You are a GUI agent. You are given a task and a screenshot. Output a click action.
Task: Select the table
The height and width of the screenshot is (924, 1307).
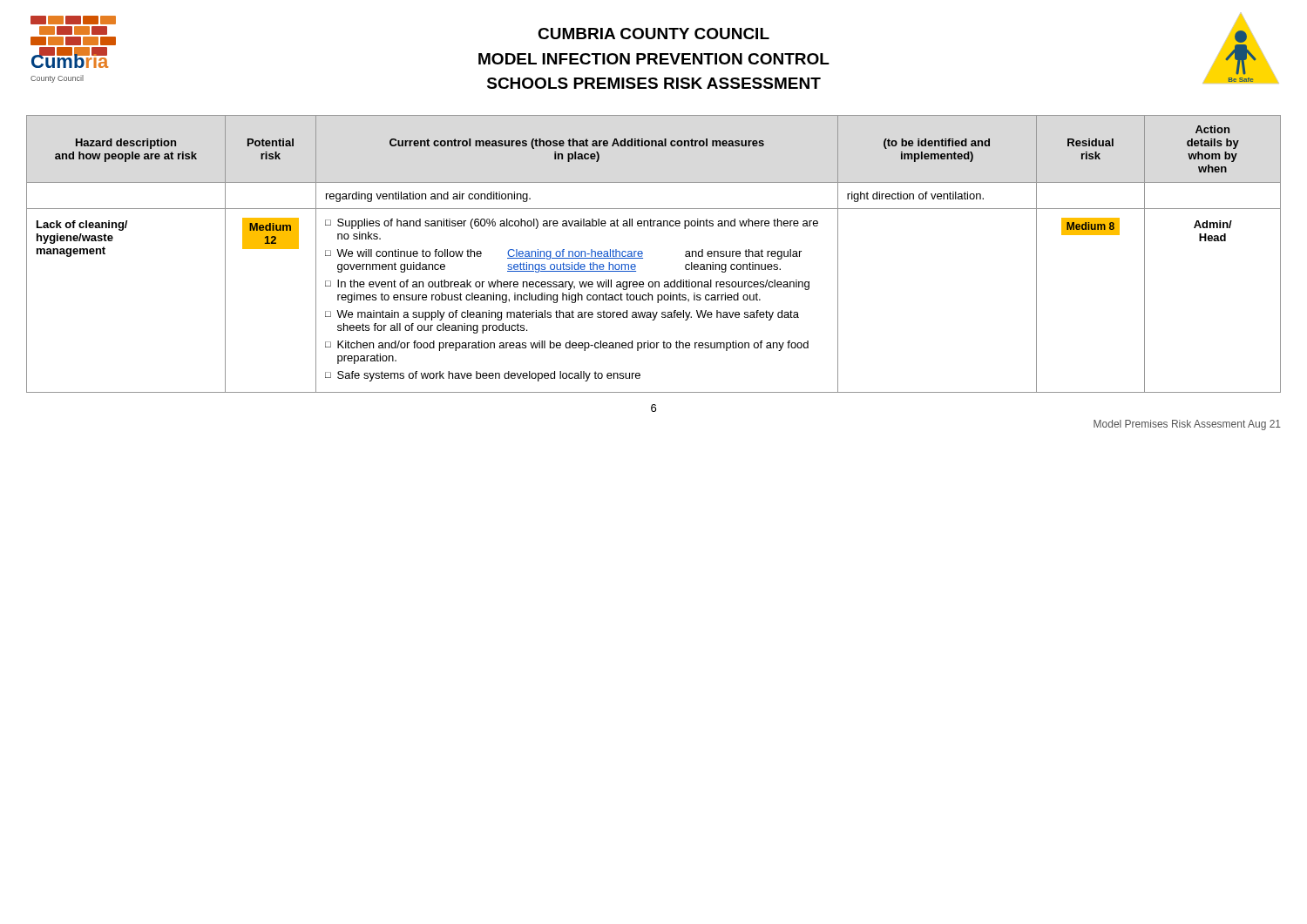654,254
